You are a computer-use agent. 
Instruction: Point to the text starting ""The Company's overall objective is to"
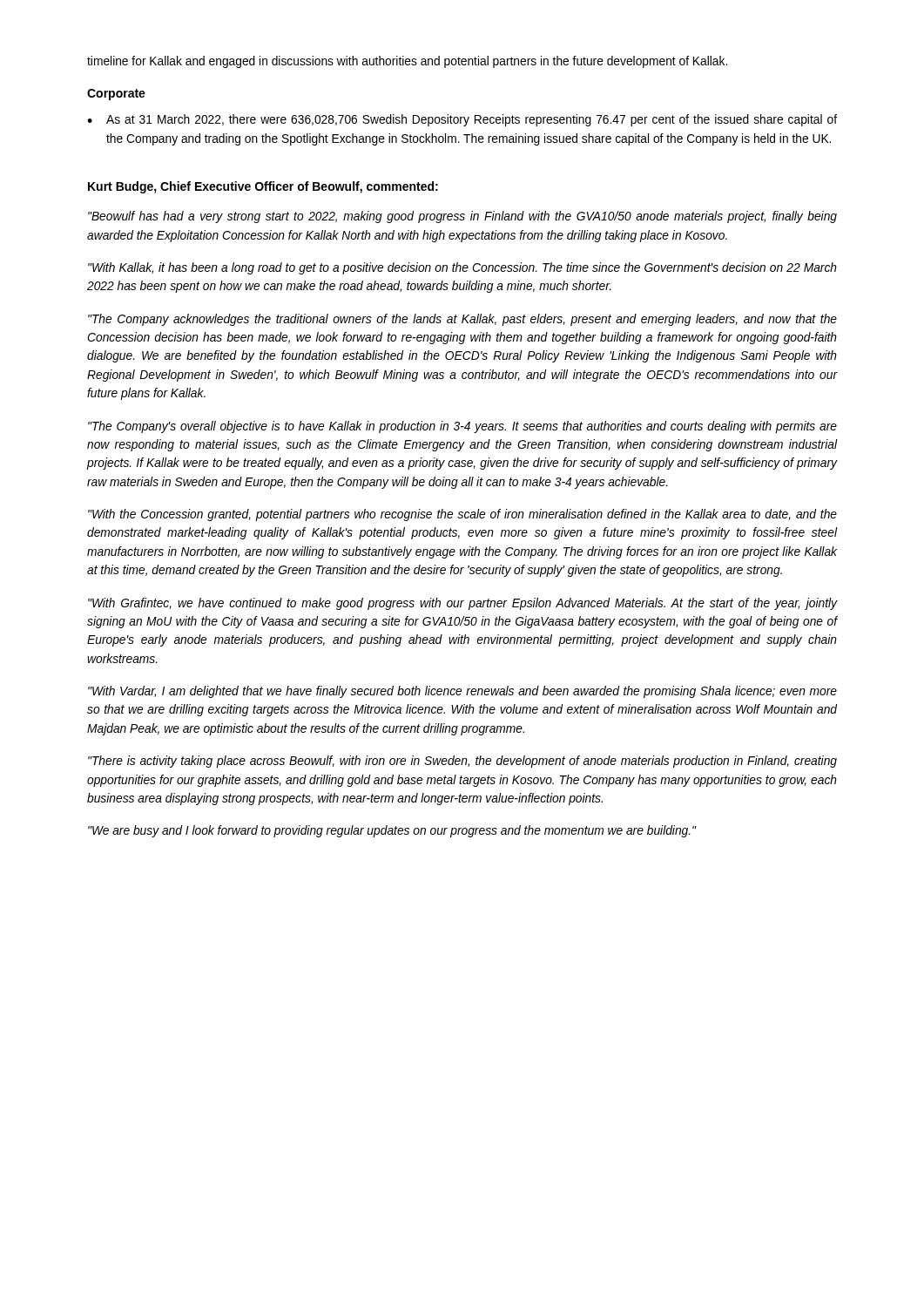coord(462,454)
